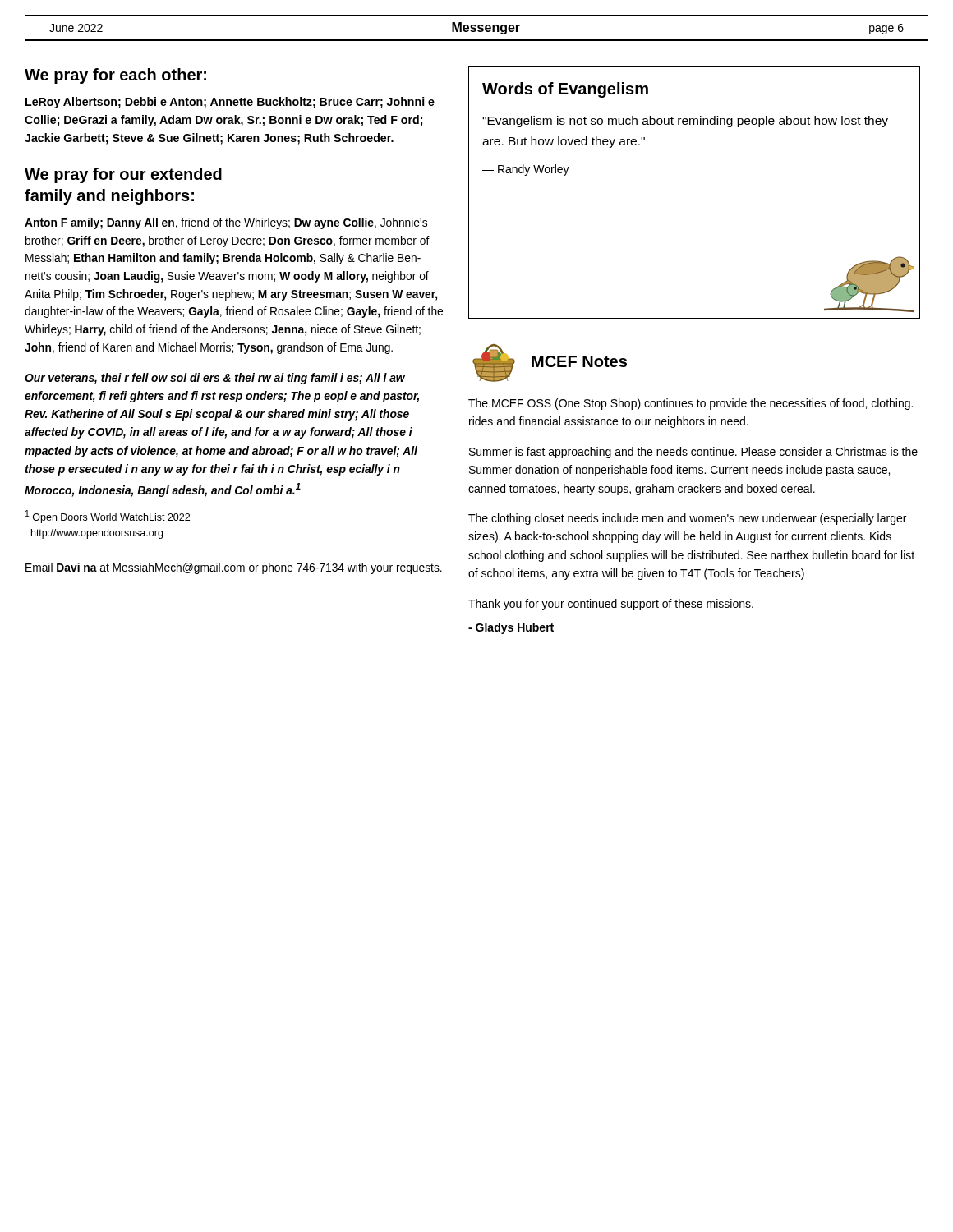The image size is (953, 1232).
Task: Point to the region starting "We pray for each other:"
Action: pyautogui.click(x=116, y=75)
